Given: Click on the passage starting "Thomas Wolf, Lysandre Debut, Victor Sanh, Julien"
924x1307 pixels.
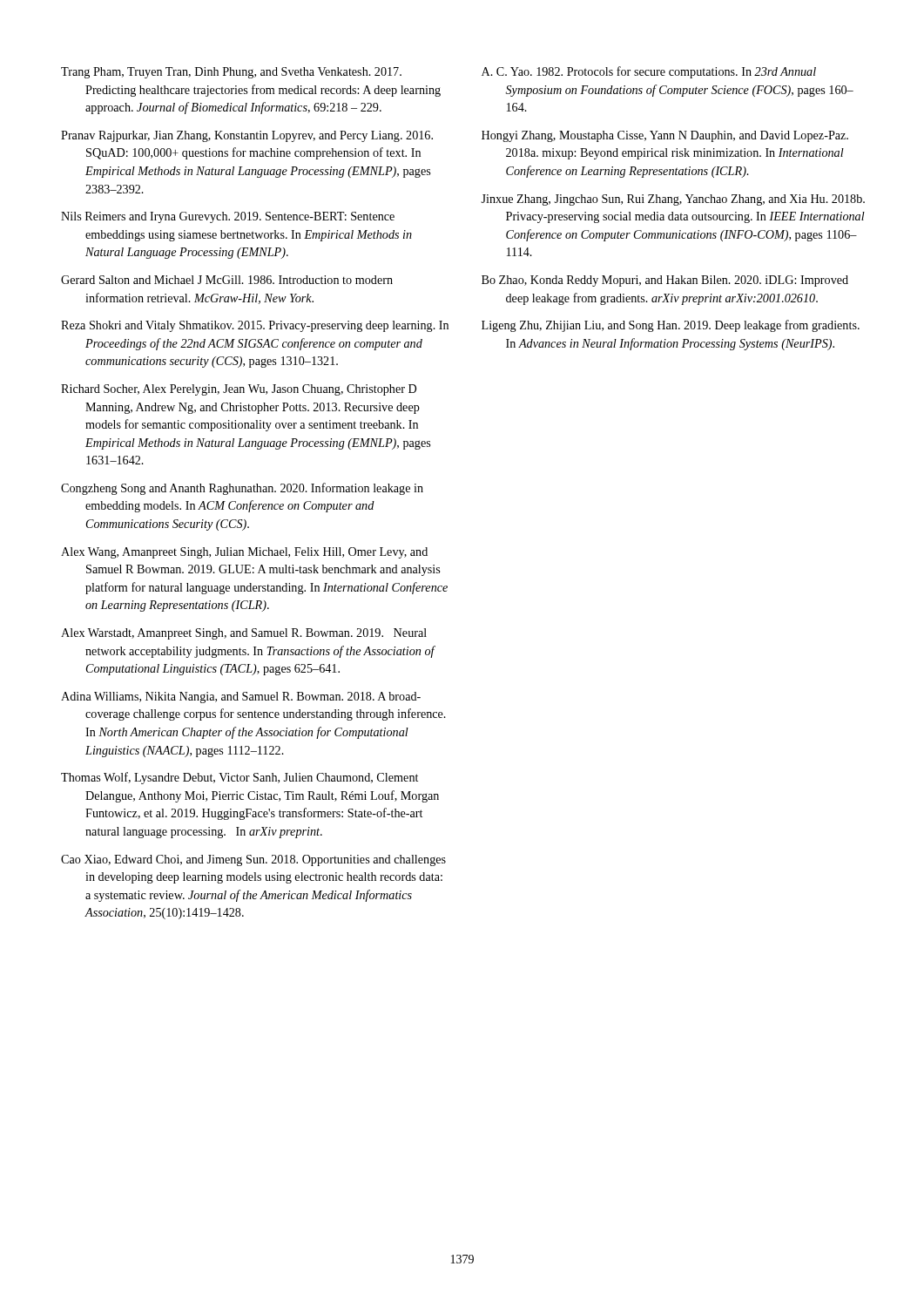Looking at the screenshot, I should point(250,804).
